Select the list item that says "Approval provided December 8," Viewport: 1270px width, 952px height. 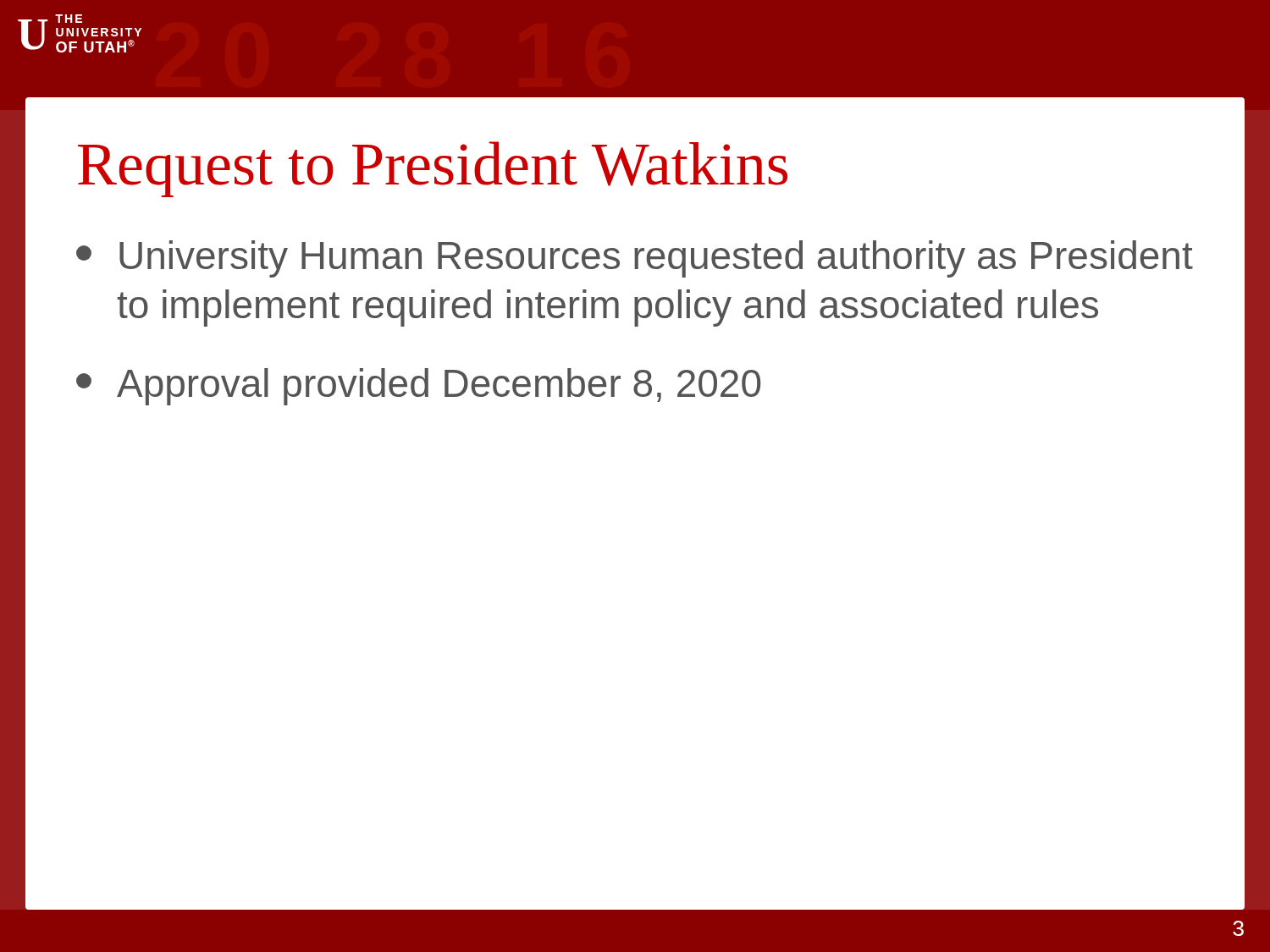(x=419, y=384)
